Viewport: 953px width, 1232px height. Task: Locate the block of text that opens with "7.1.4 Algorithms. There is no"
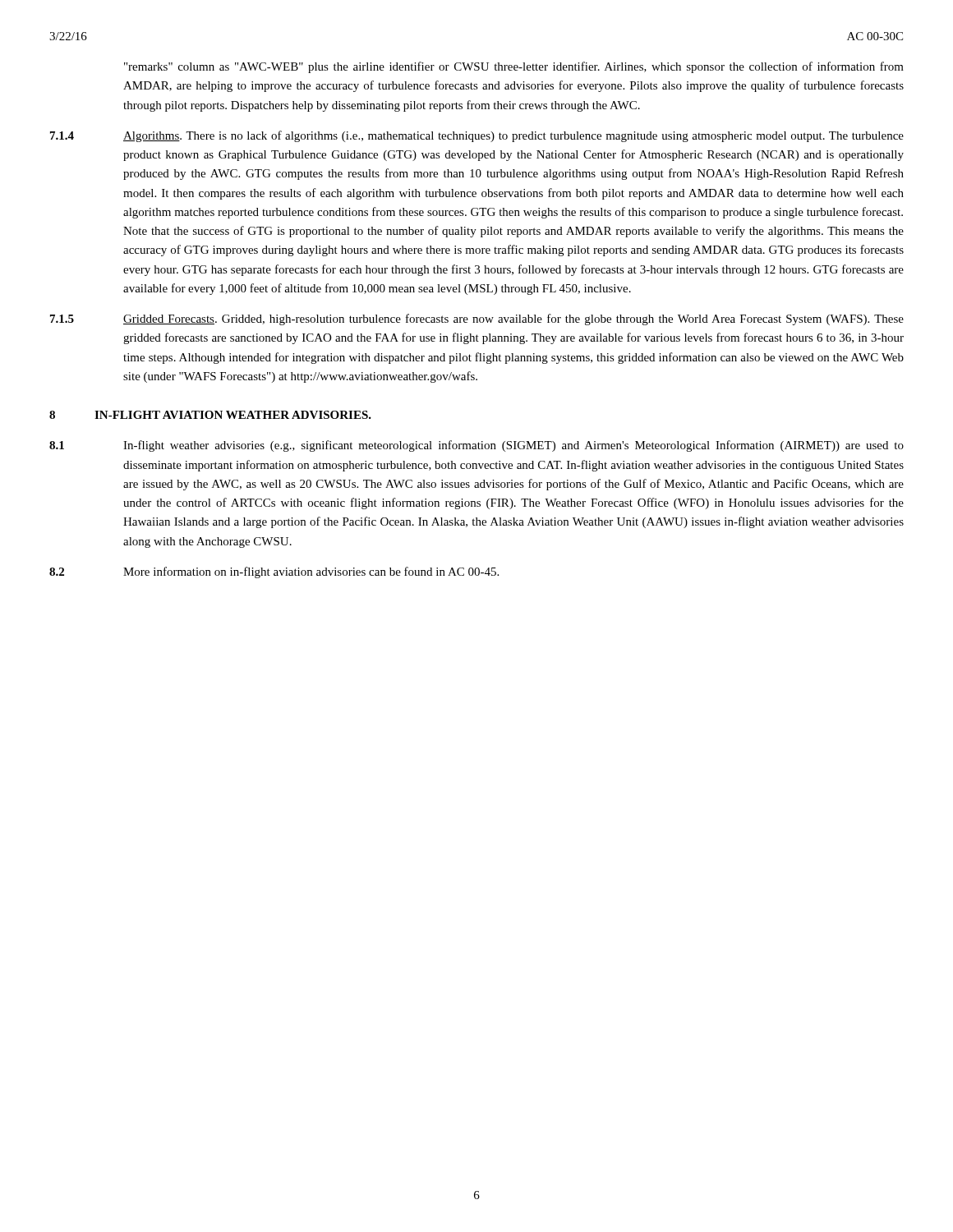tap(476, 212)
